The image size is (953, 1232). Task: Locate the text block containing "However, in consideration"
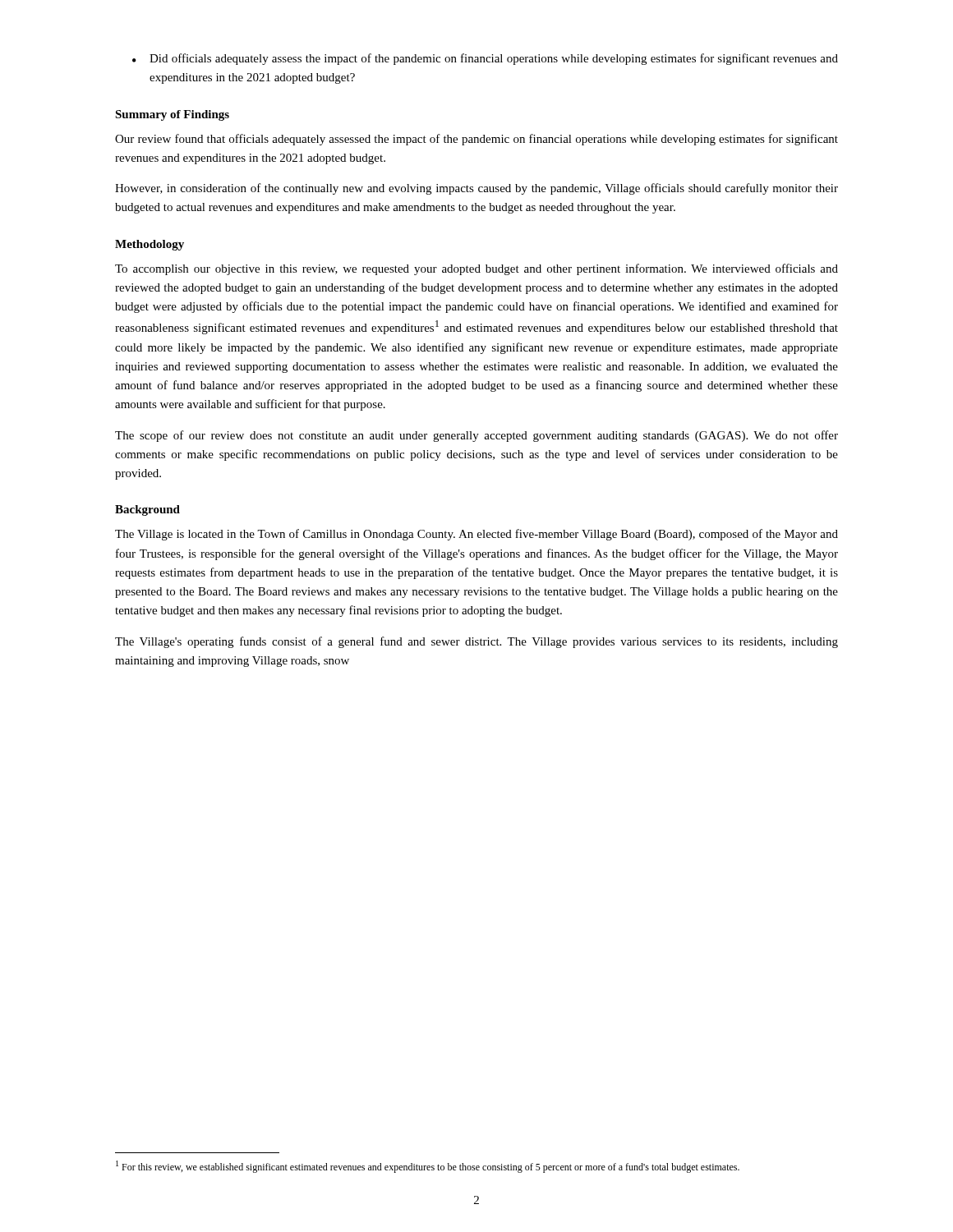(476, 198)
